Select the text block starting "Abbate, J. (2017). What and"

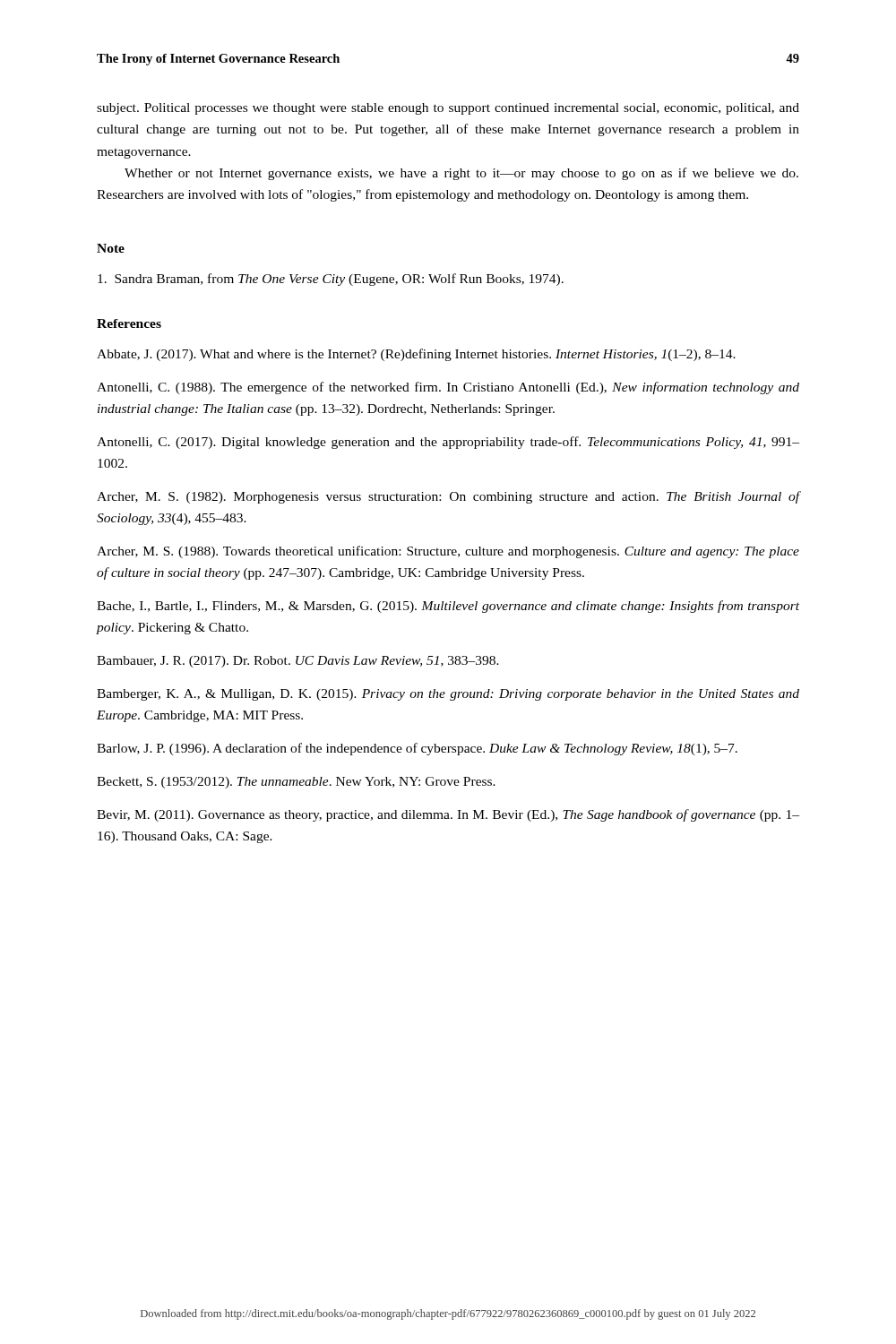click(416, 353)
